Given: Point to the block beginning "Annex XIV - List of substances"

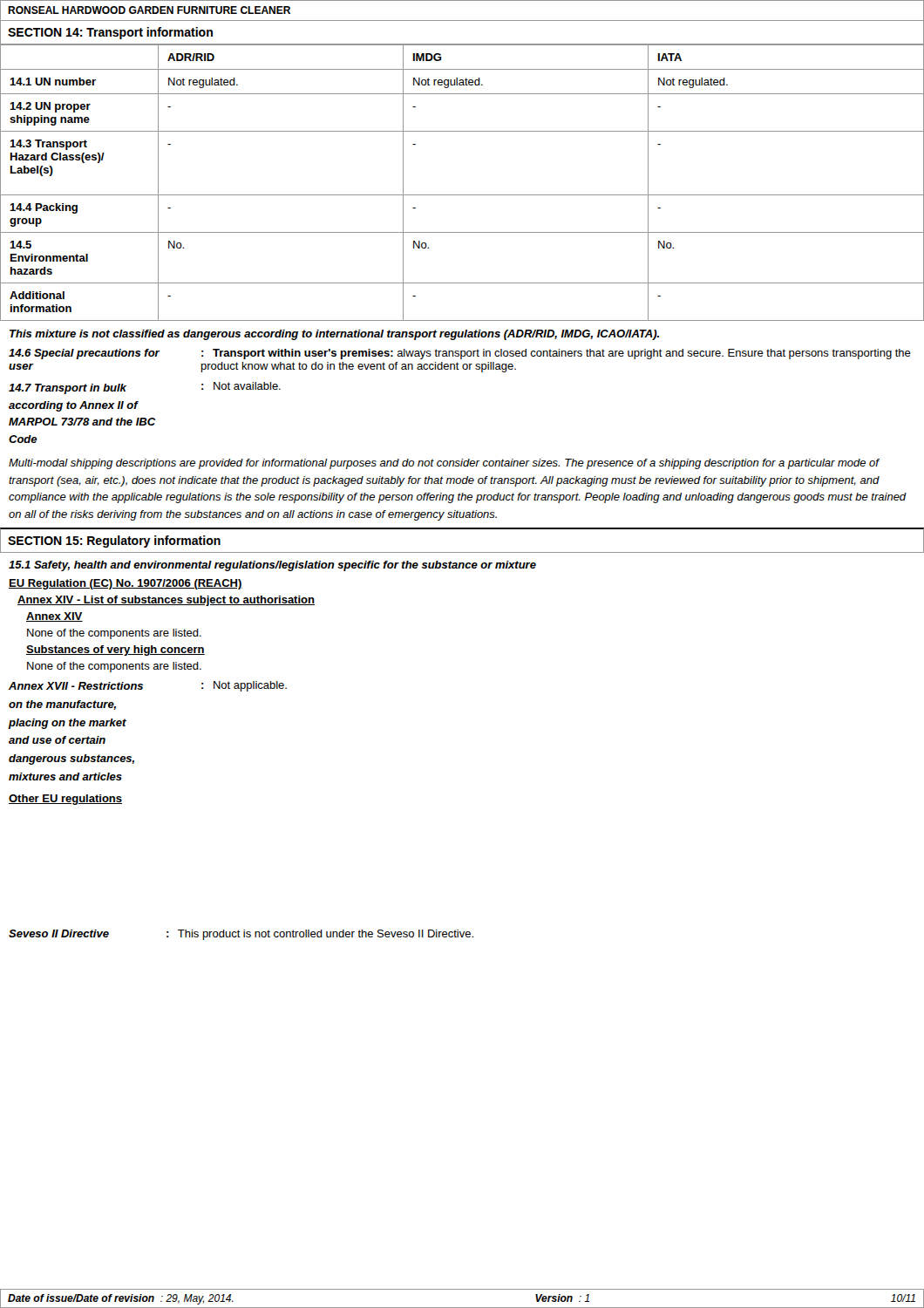Looking at the screenshot, I should pyautogui.click(x=166, y=599).
